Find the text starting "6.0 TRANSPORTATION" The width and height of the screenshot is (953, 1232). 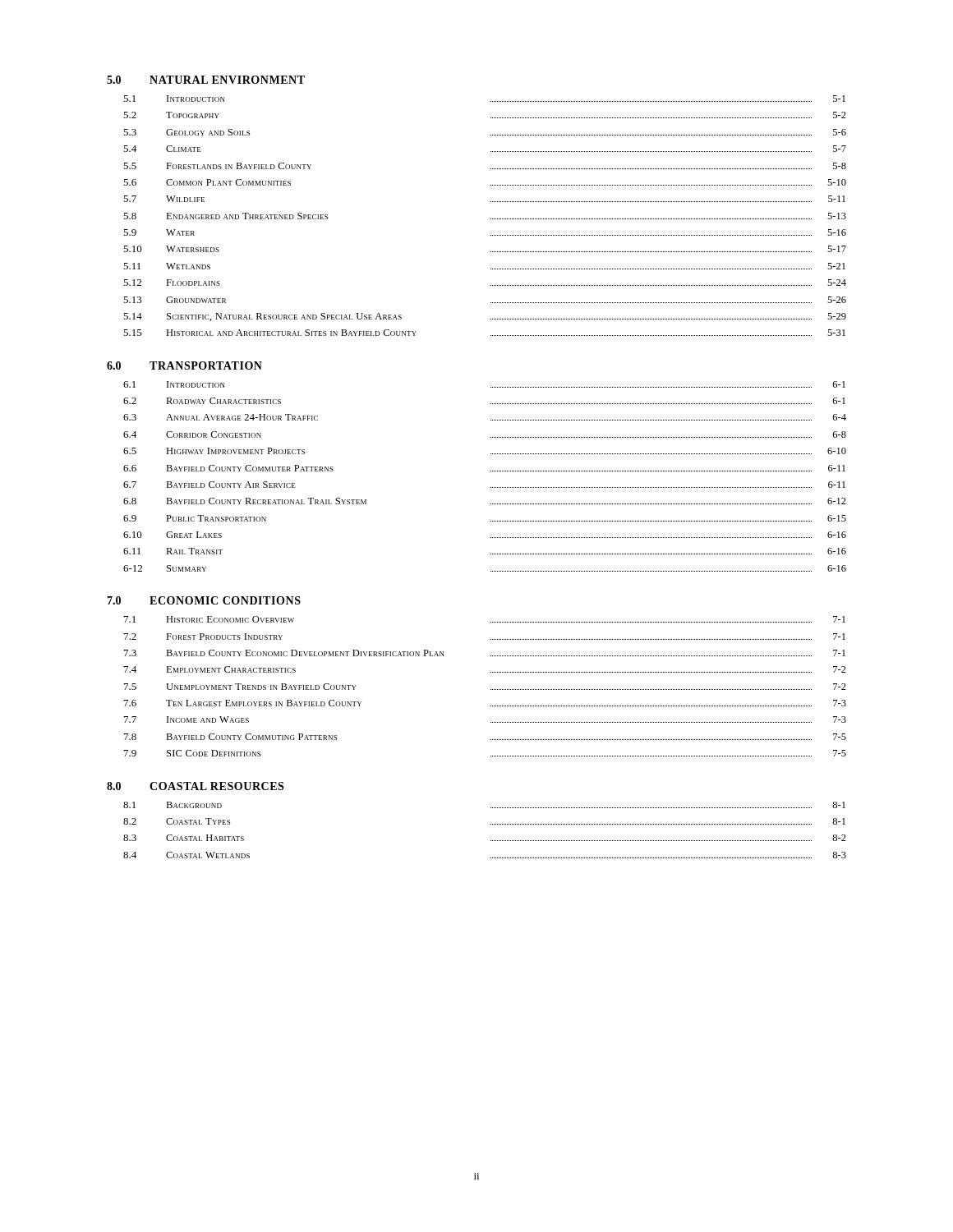click(185, 366)
